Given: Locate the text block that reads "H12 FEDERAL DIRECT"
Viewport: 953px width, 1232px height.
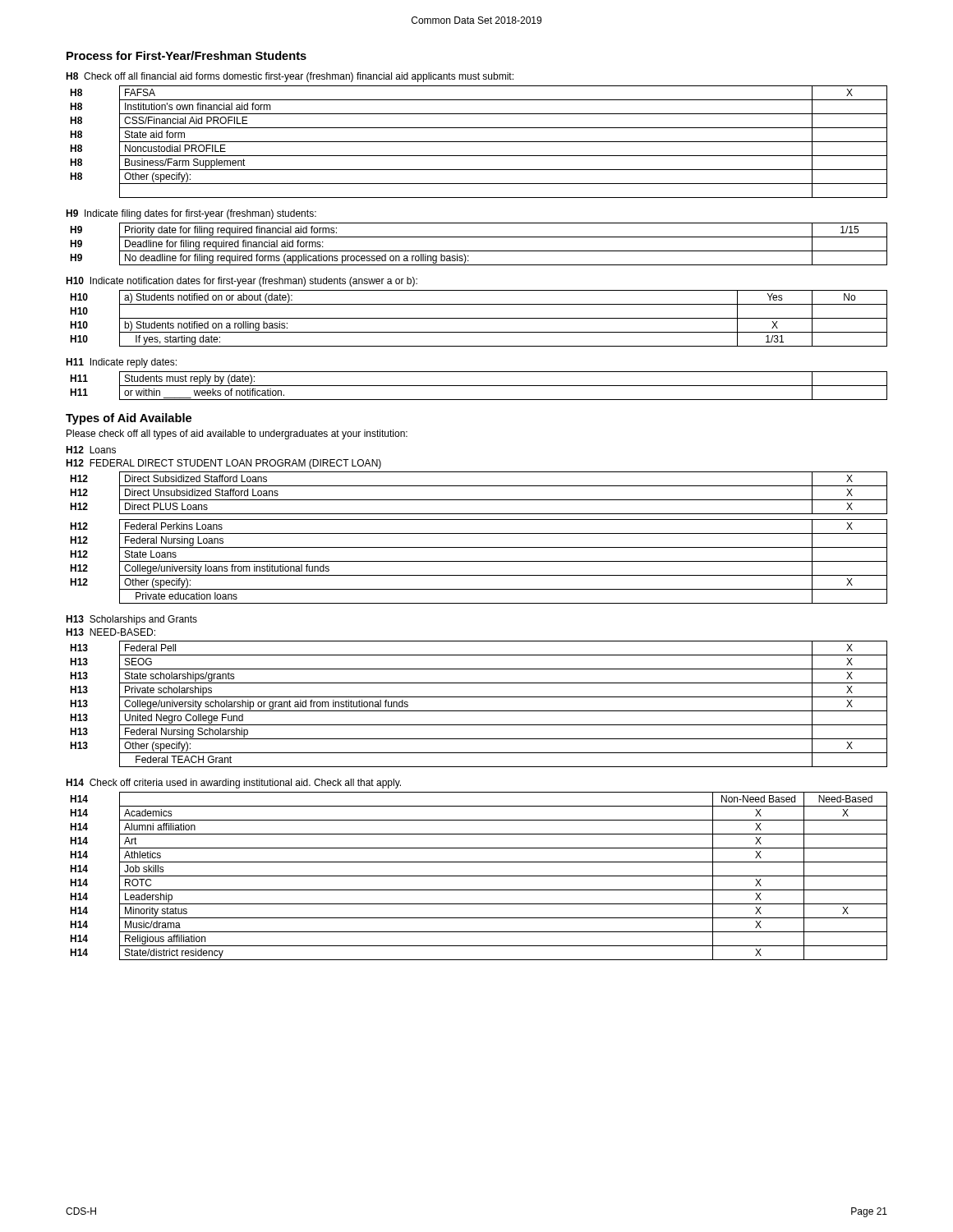Looking at the screenshot, I should (x=224, y=463).
